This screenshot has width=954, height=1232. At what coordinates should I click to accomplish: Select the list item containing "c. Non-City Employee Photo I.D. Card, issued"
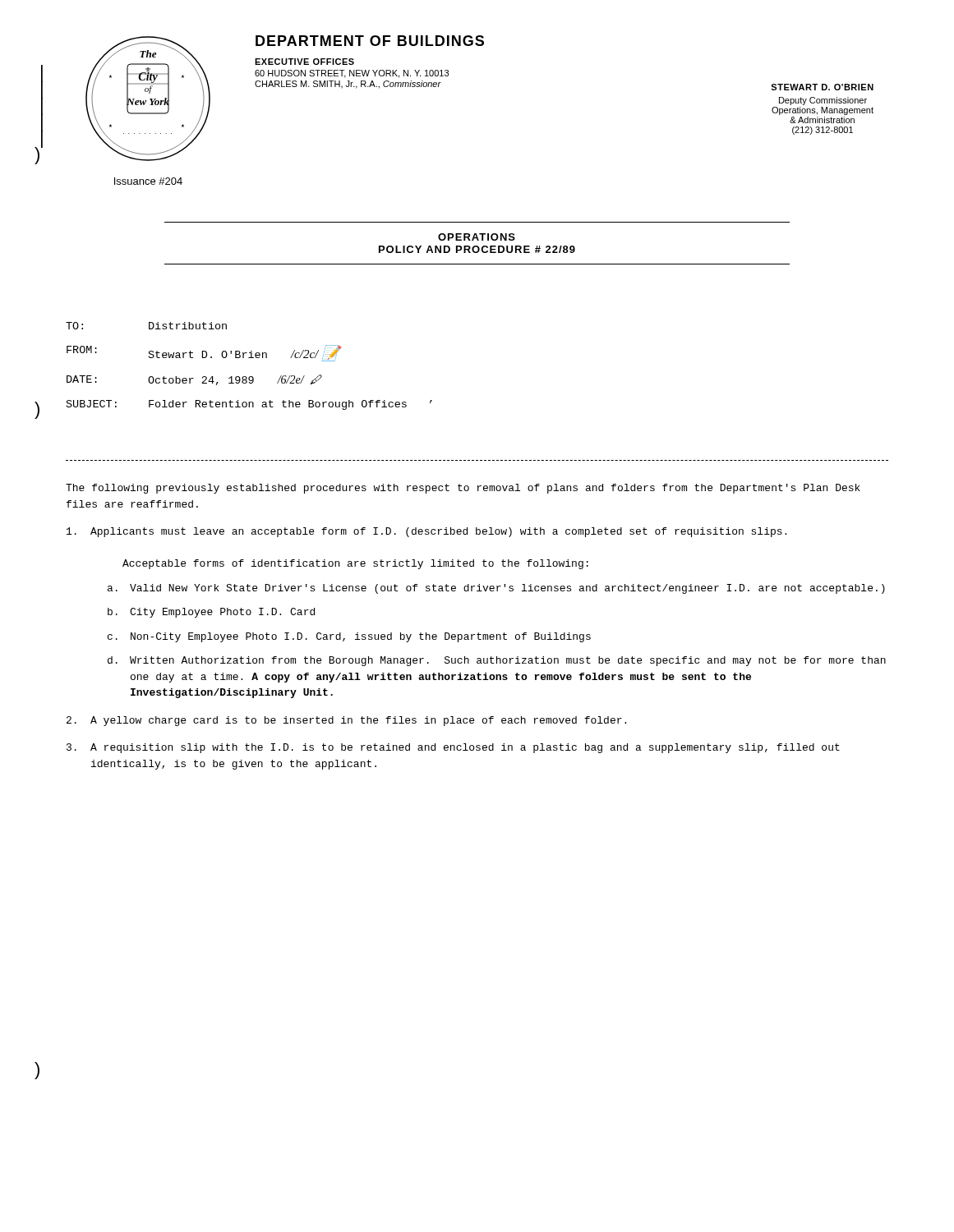tap(498, 637)
